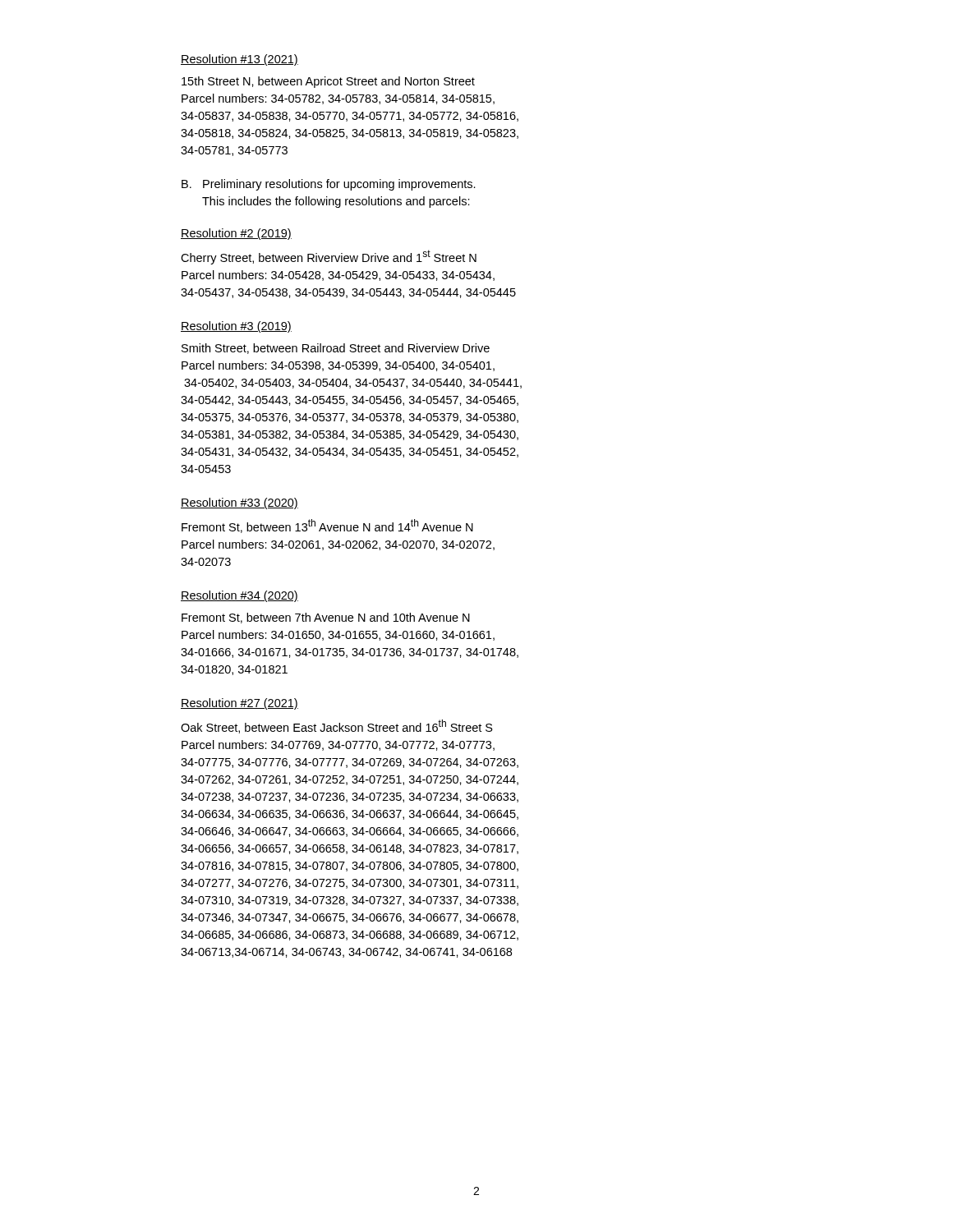The width and height of the screenshot is (953, 1232).
Task: Select the element starting "Resolution #27 (2021)"
Action: (x=239, y=704)
